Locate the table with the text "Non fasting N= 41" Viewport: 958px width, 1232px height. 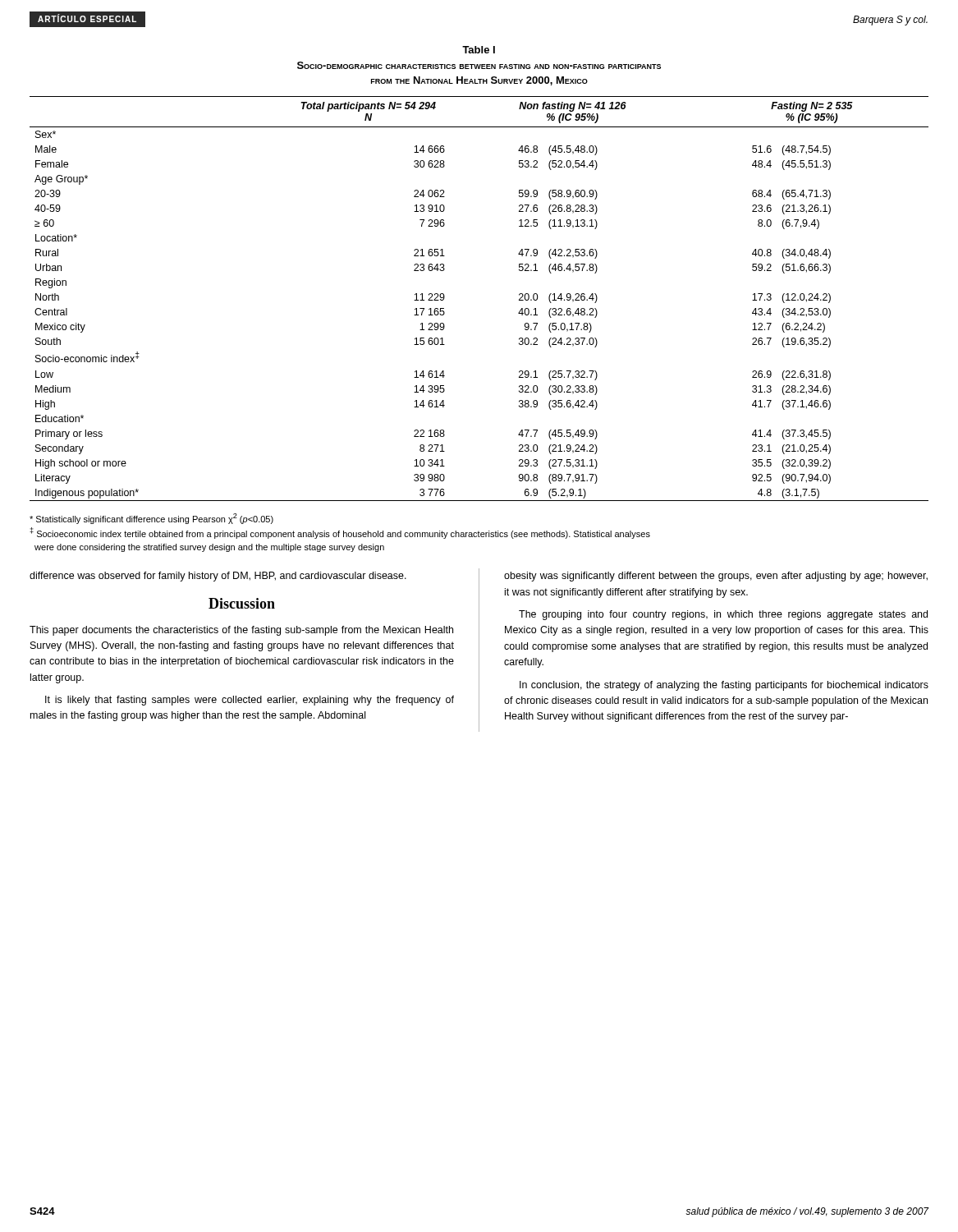tap(479, 325)
